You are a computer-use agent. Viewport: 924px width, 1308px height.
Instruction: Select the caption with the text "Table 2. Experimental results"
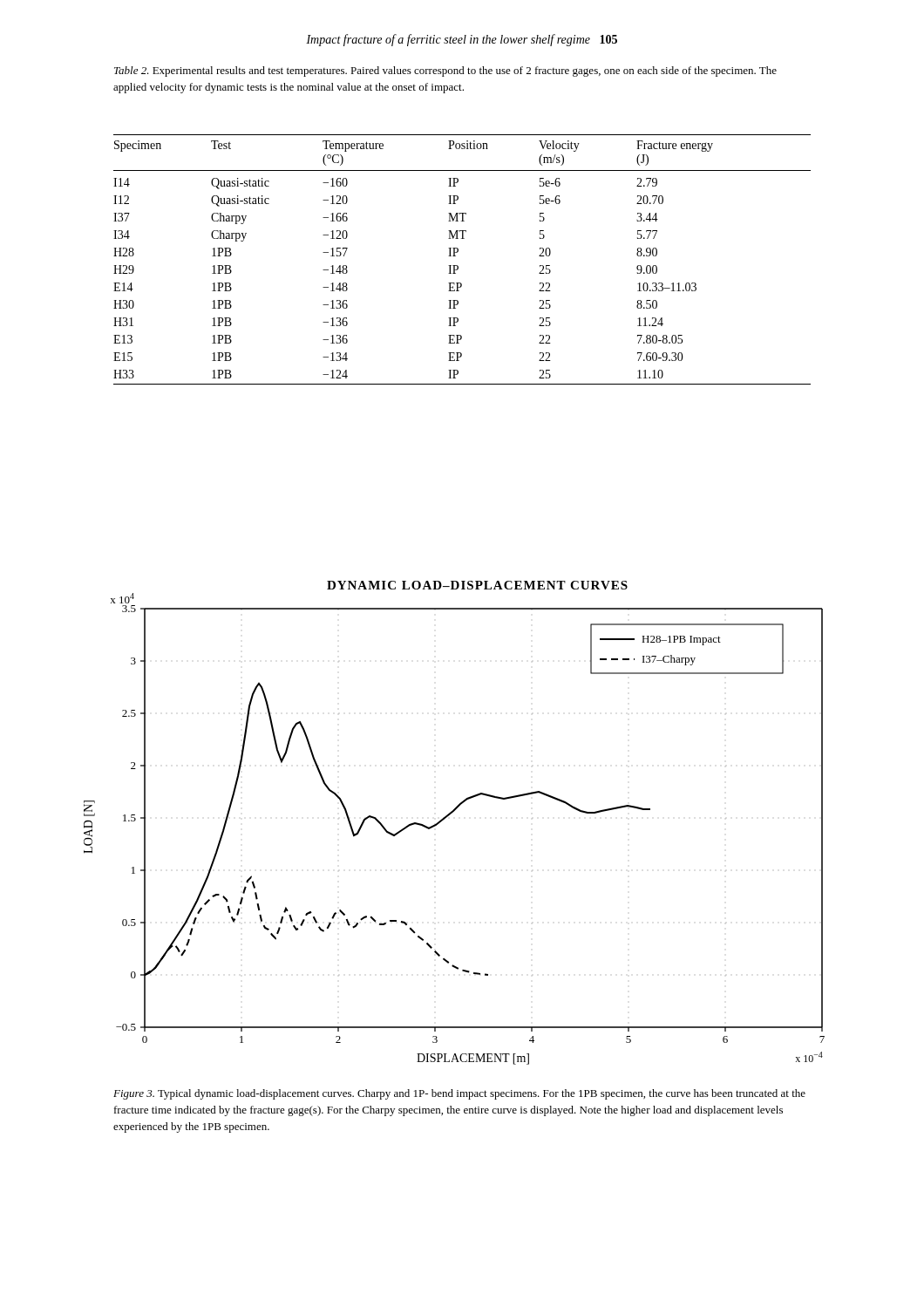(x=445, y=78)
